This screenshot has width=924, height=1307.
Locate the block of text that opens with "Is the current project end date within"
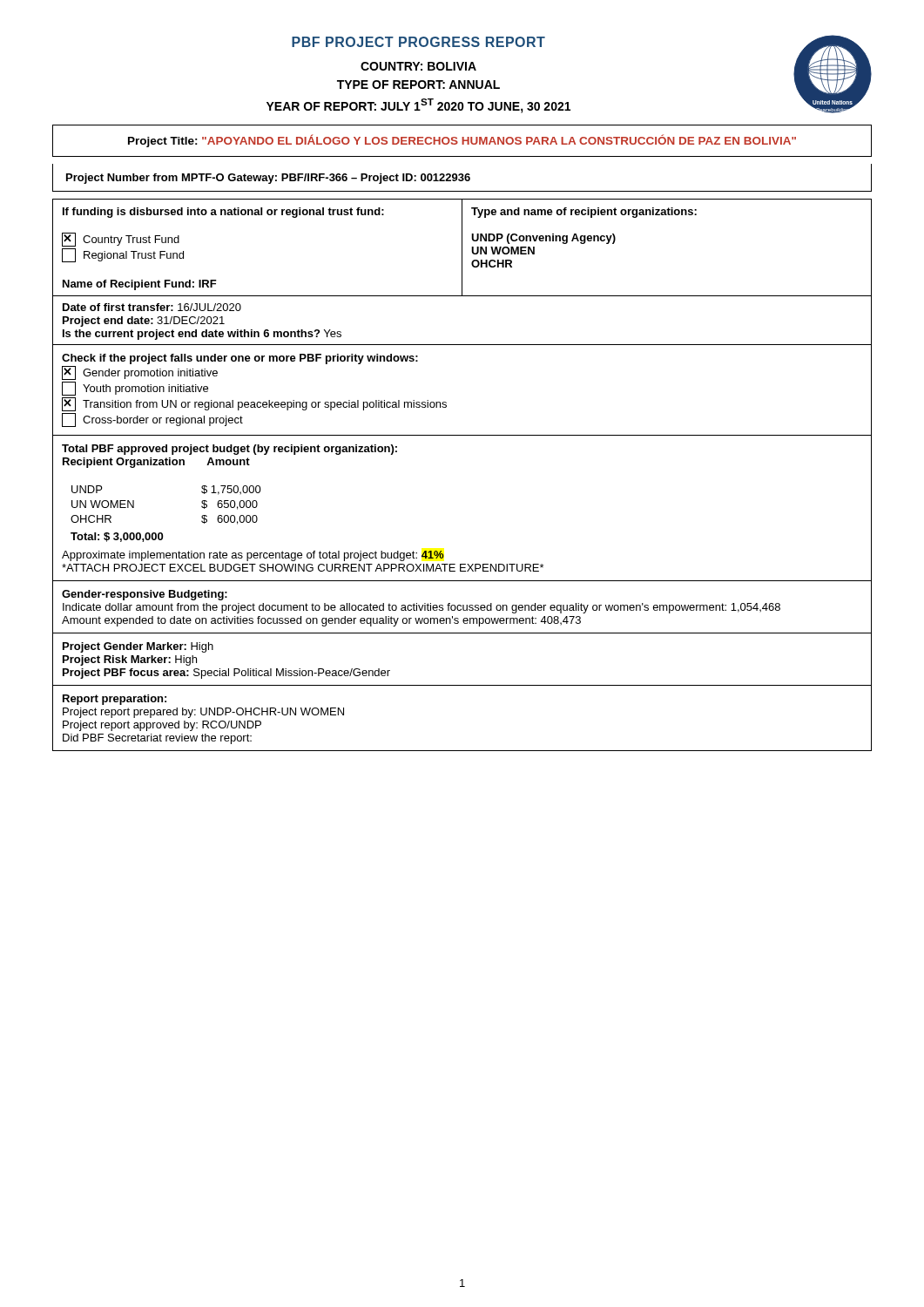202,333
